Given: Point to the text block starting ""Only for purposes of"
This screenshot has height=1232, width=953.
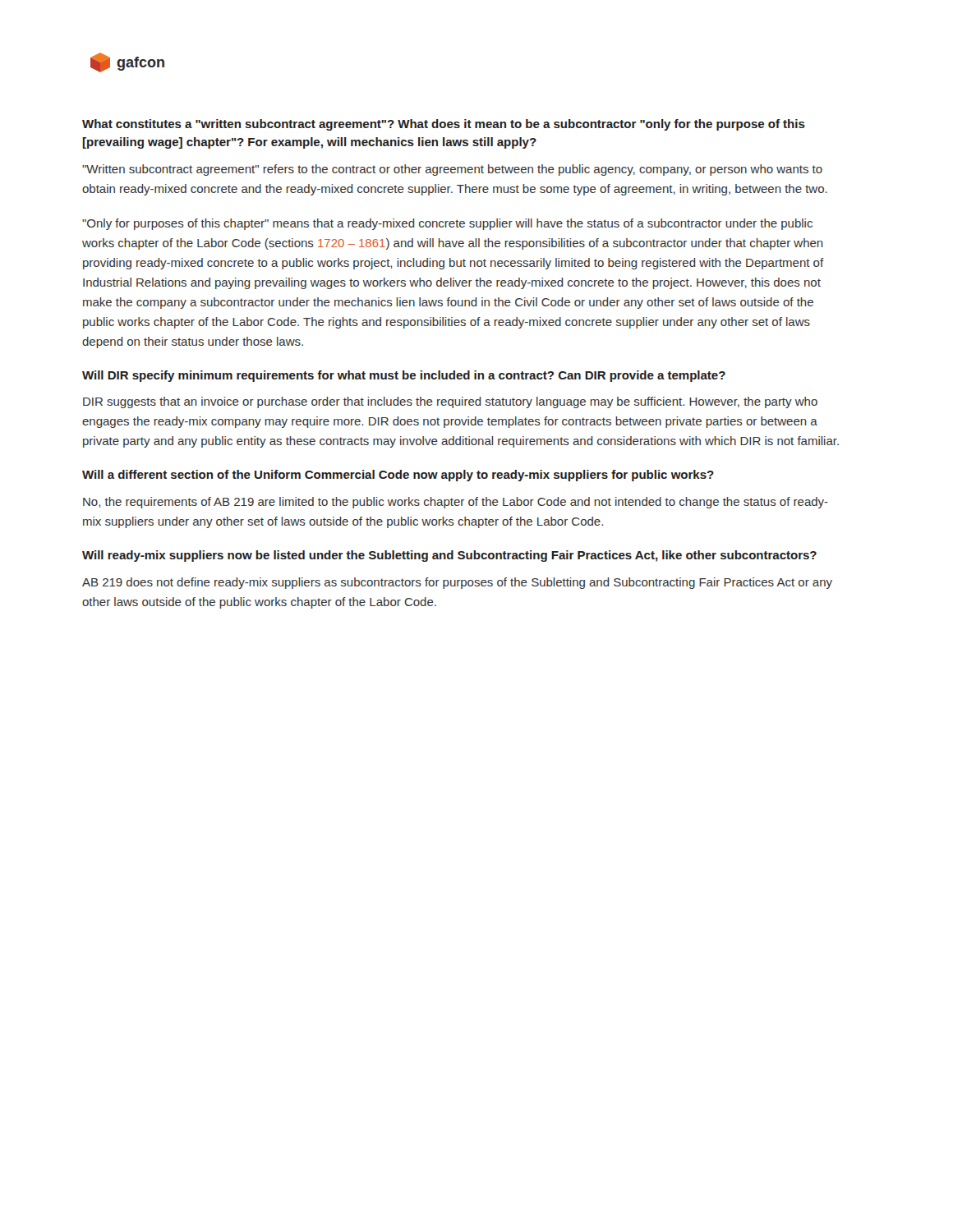Looking at the screenshot, I should coord(453,282).
